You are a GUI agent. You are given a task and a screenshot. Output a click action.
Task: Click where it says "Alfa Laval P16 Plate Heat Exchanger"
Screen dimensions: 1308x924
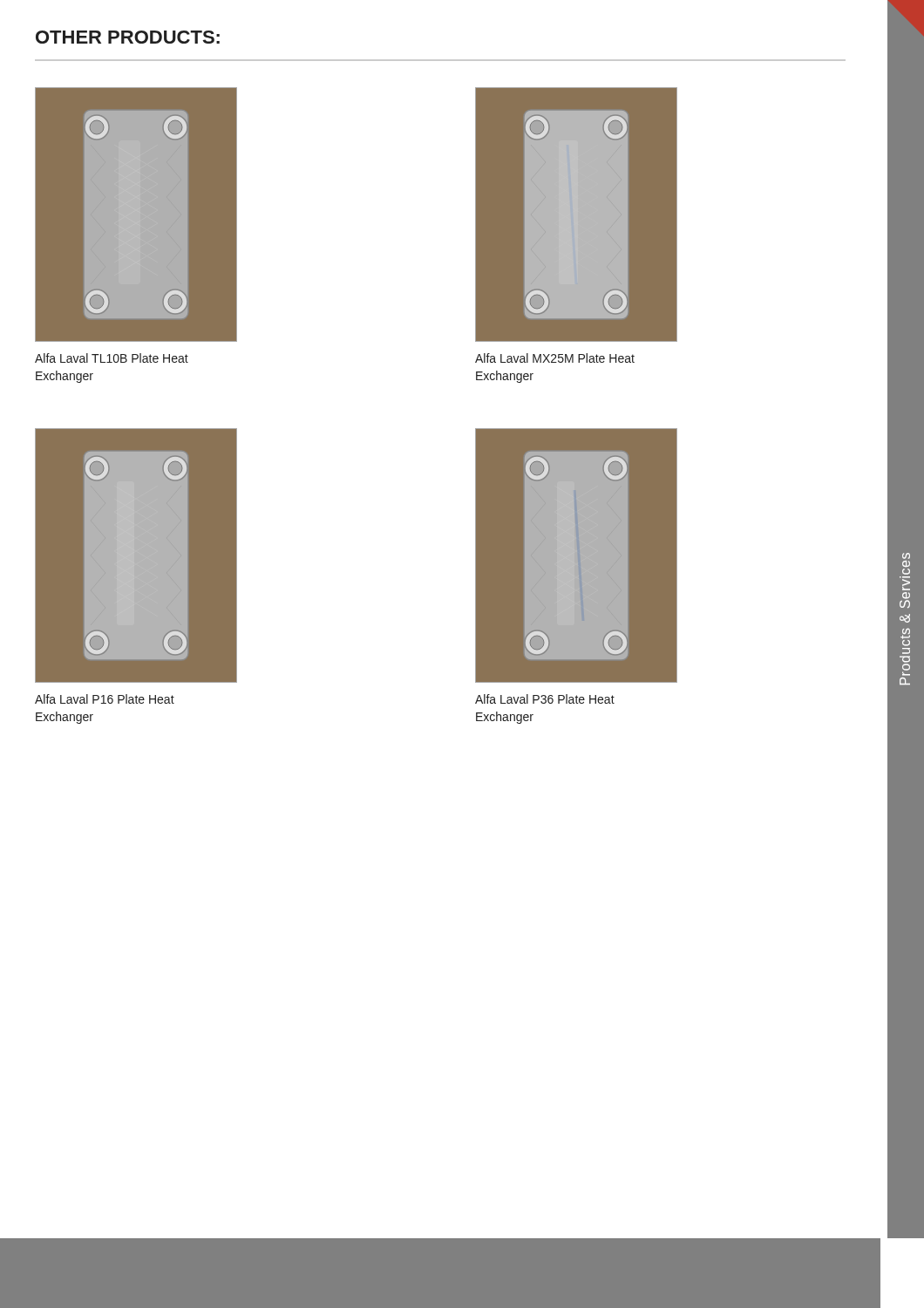point(104,708)
